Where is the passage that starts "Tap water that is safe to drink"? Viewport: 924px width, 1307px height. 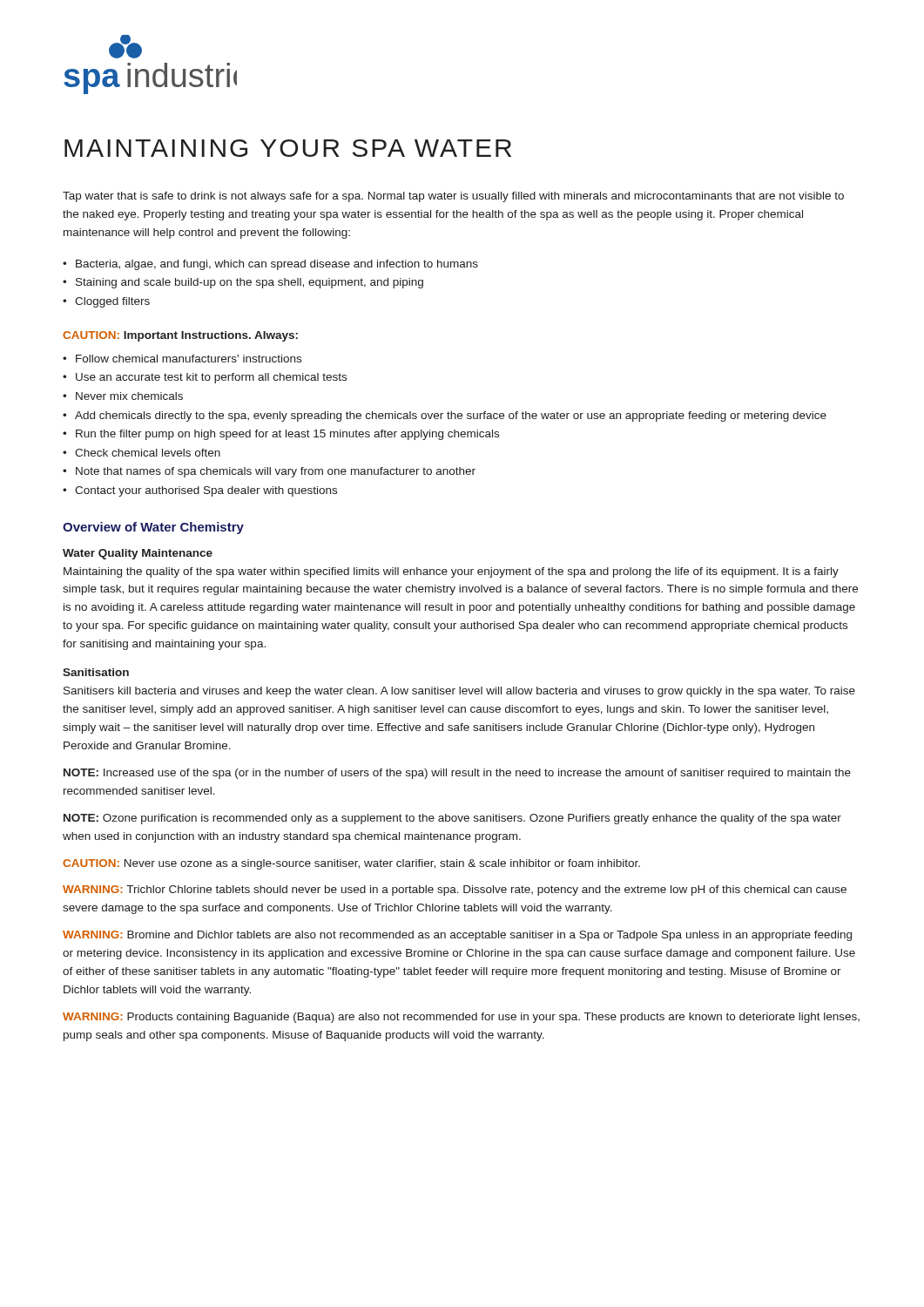tap(453, 214)
